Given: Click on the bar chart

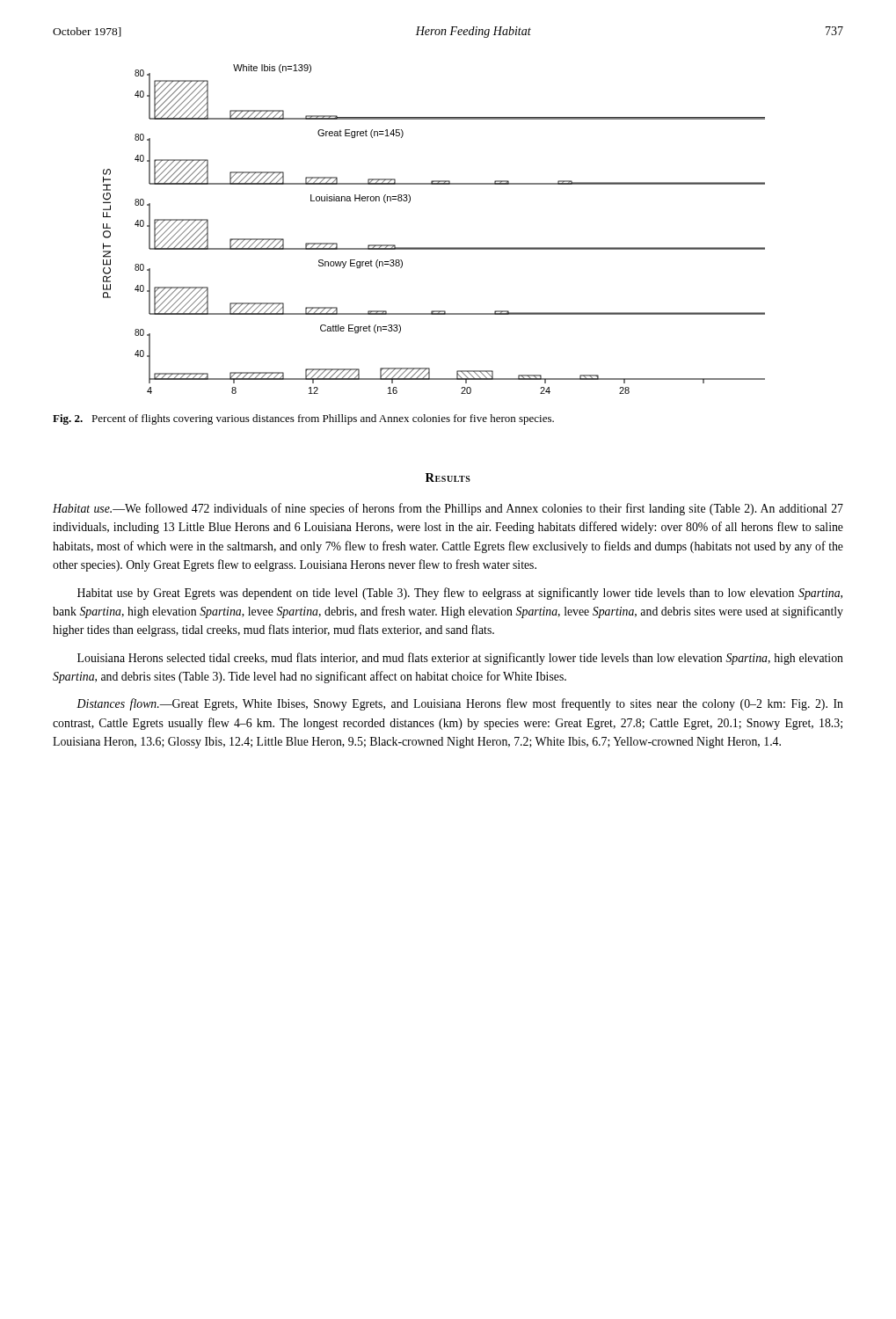Looking at the screenshot, I should click(x=461, y=229).
